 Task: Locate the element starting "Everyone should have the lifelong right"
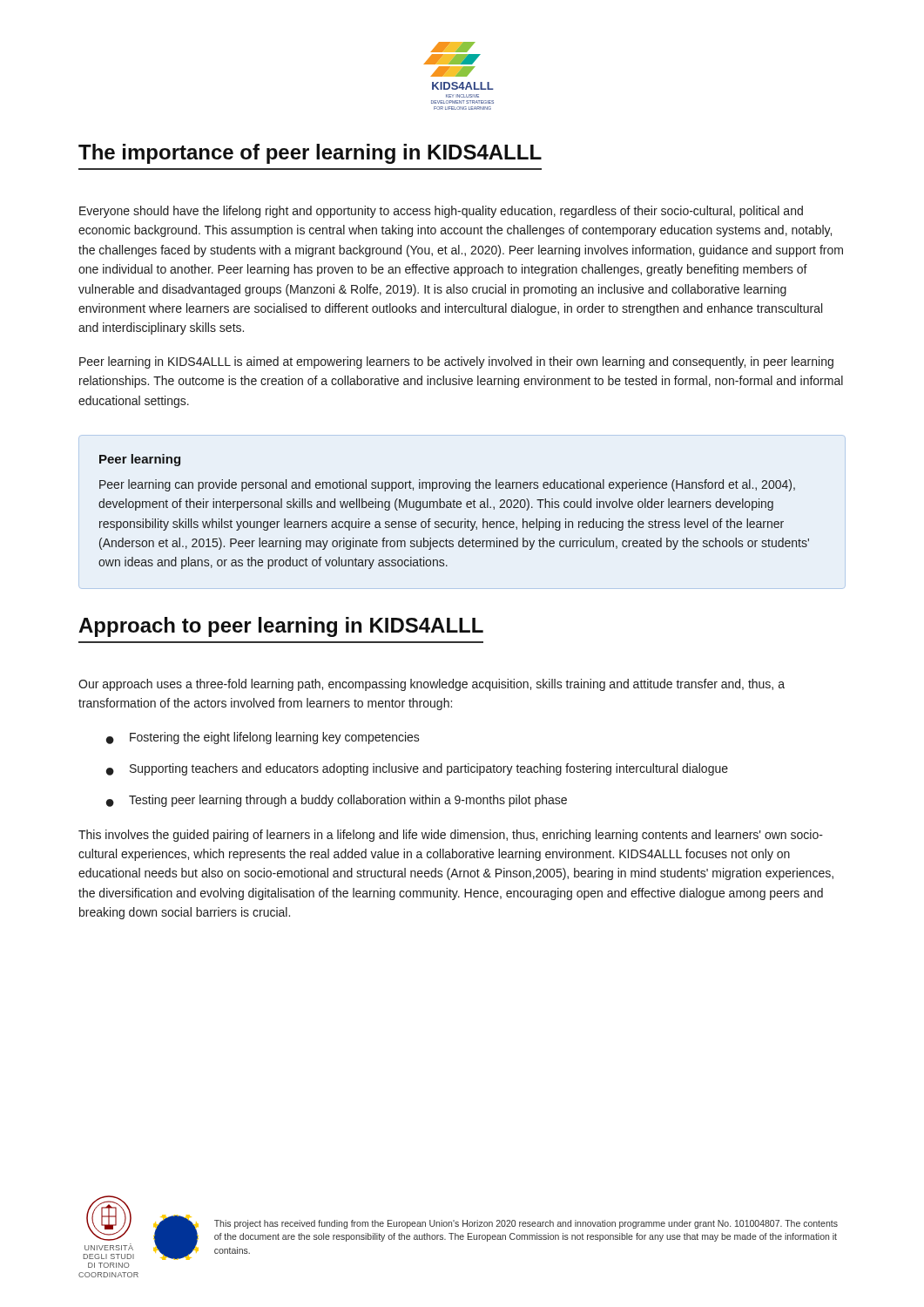(461, 269)
